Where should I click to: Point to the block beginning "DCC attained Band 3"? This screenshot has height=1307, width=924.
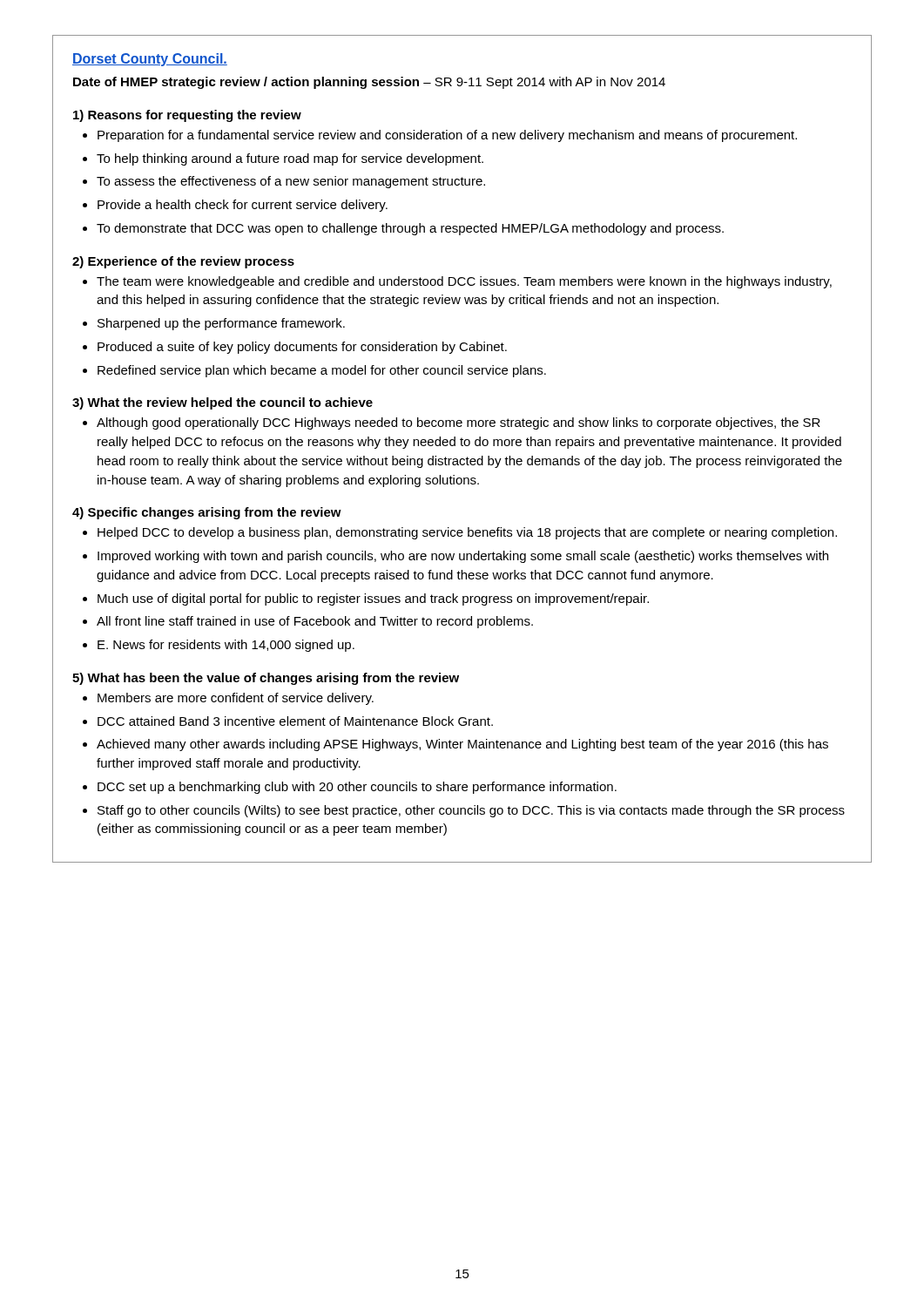click(x=295, y=721)
